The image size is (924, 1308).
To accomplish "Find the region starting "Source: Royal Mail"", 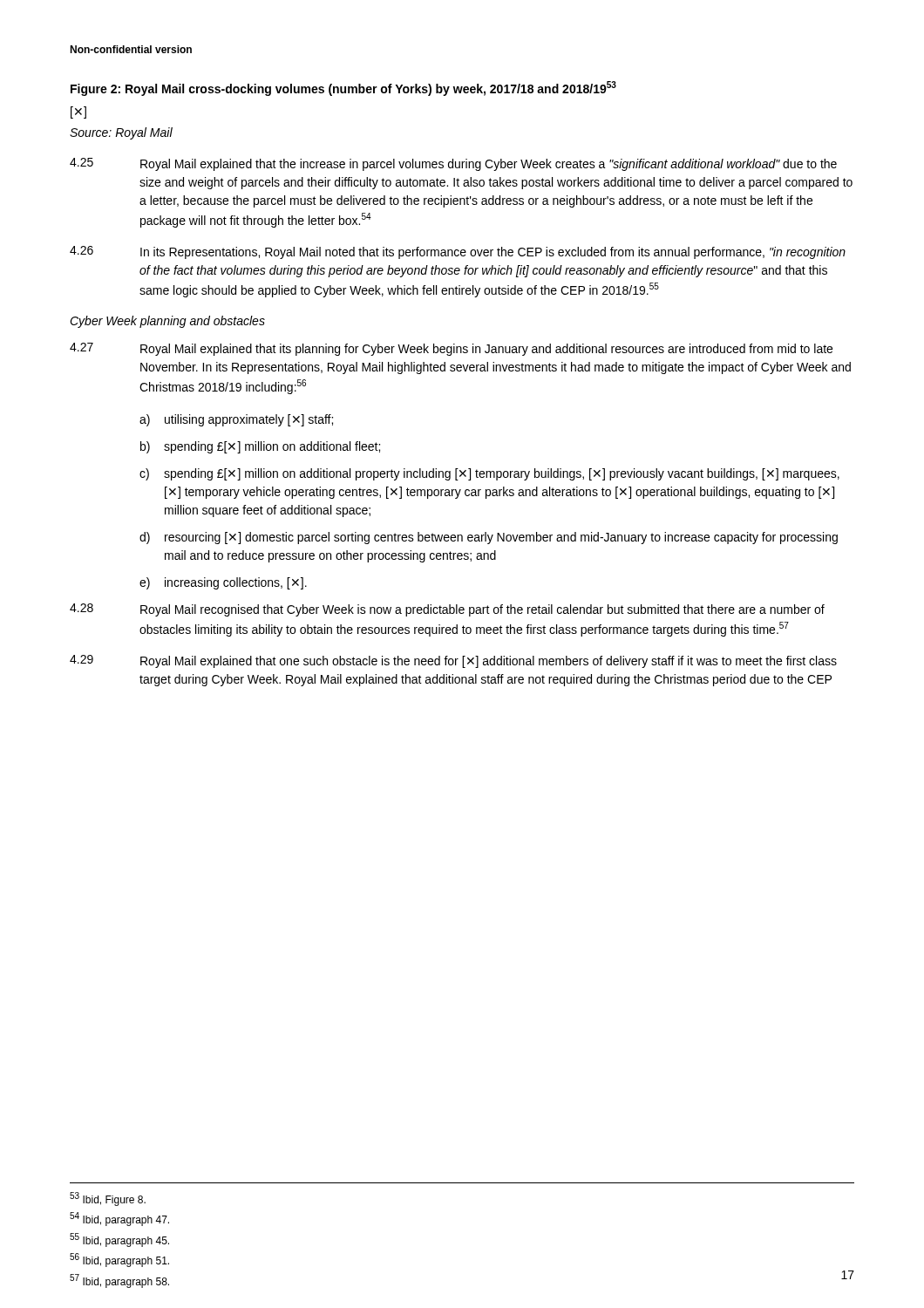I will pyautogui.click(x=121, y=132).
